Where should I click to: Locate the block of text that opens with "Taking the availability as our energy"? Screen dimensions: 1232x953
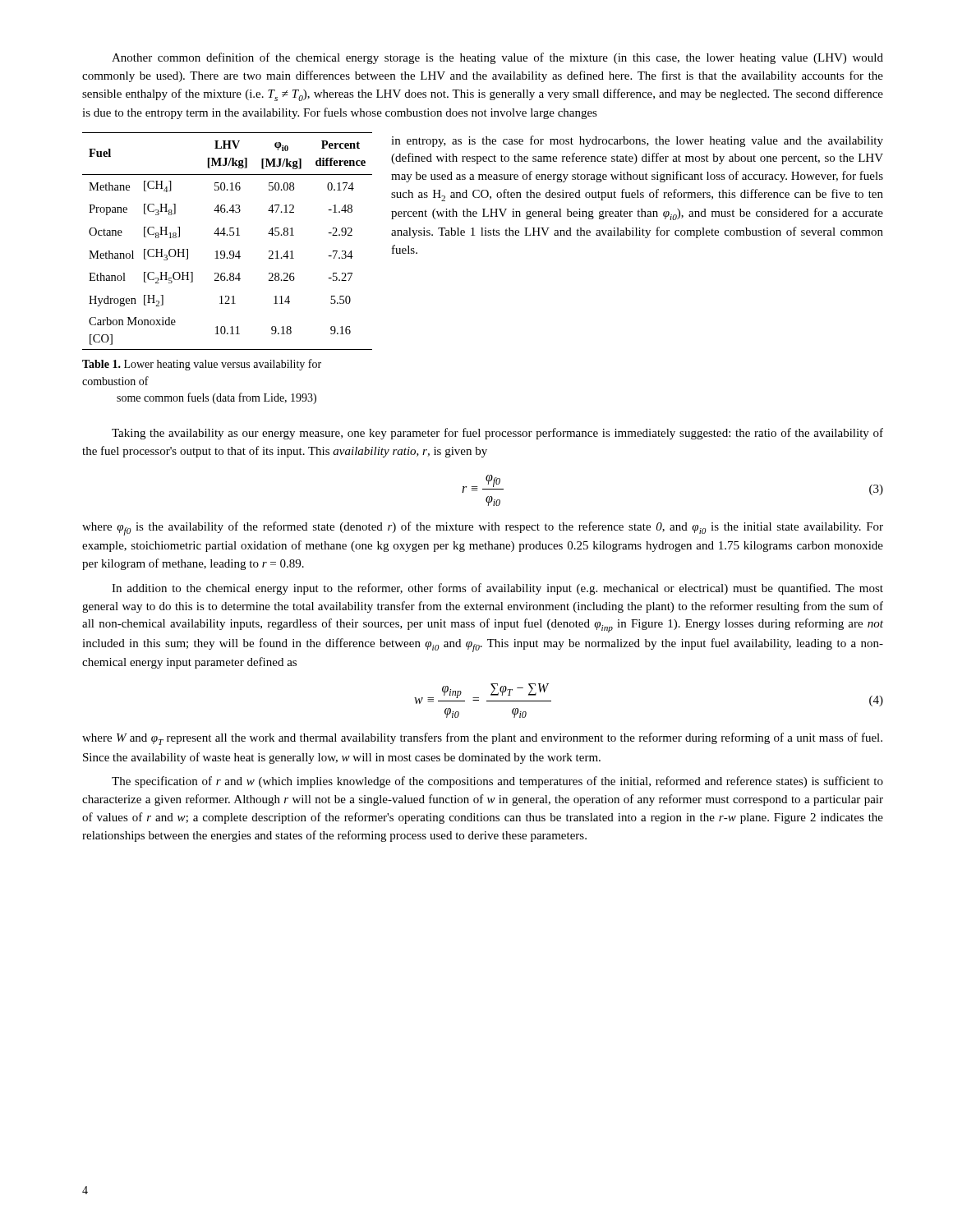[483, 443]
